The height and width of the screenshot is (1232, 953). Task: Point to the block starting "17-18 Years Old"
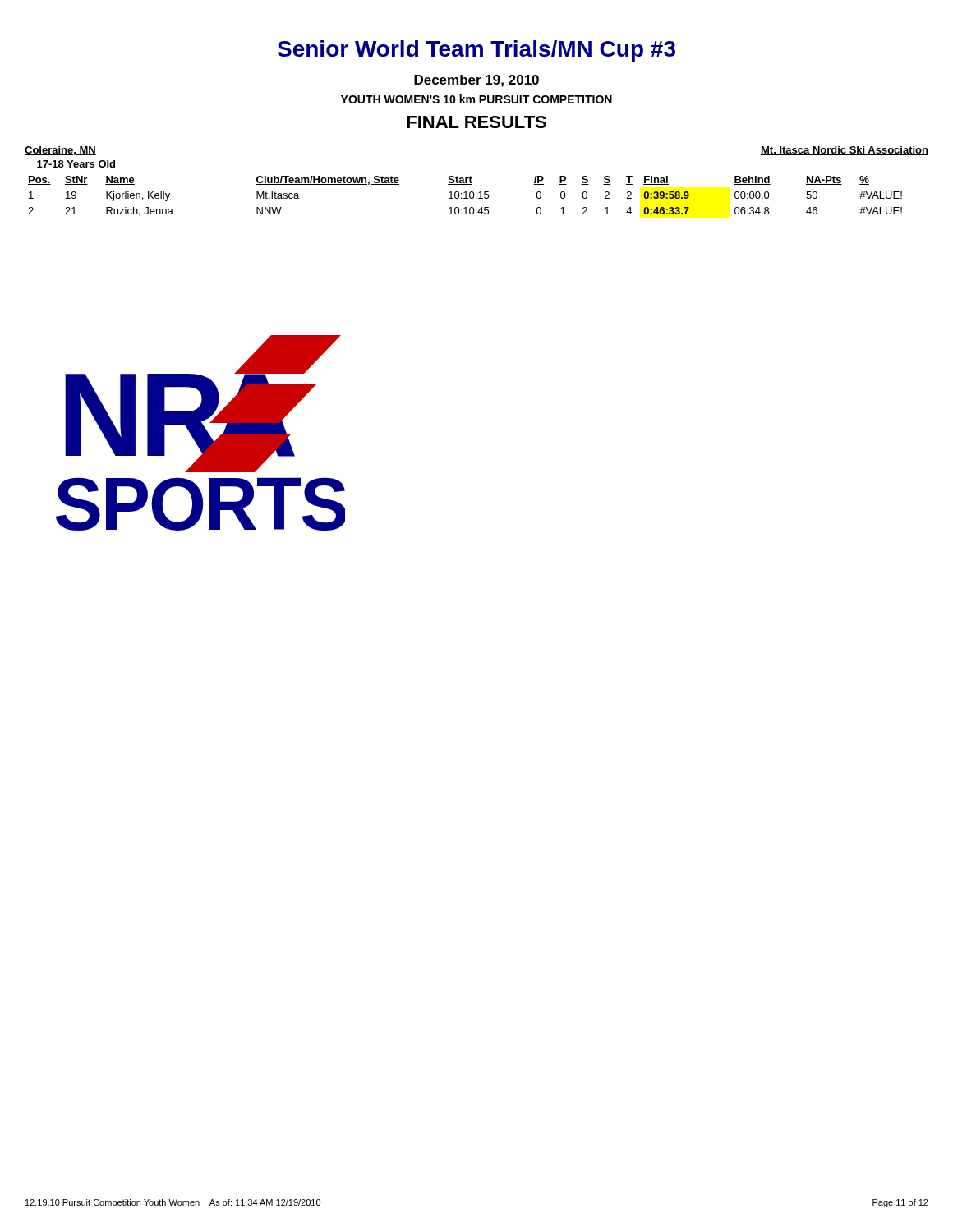pos(70,164)
